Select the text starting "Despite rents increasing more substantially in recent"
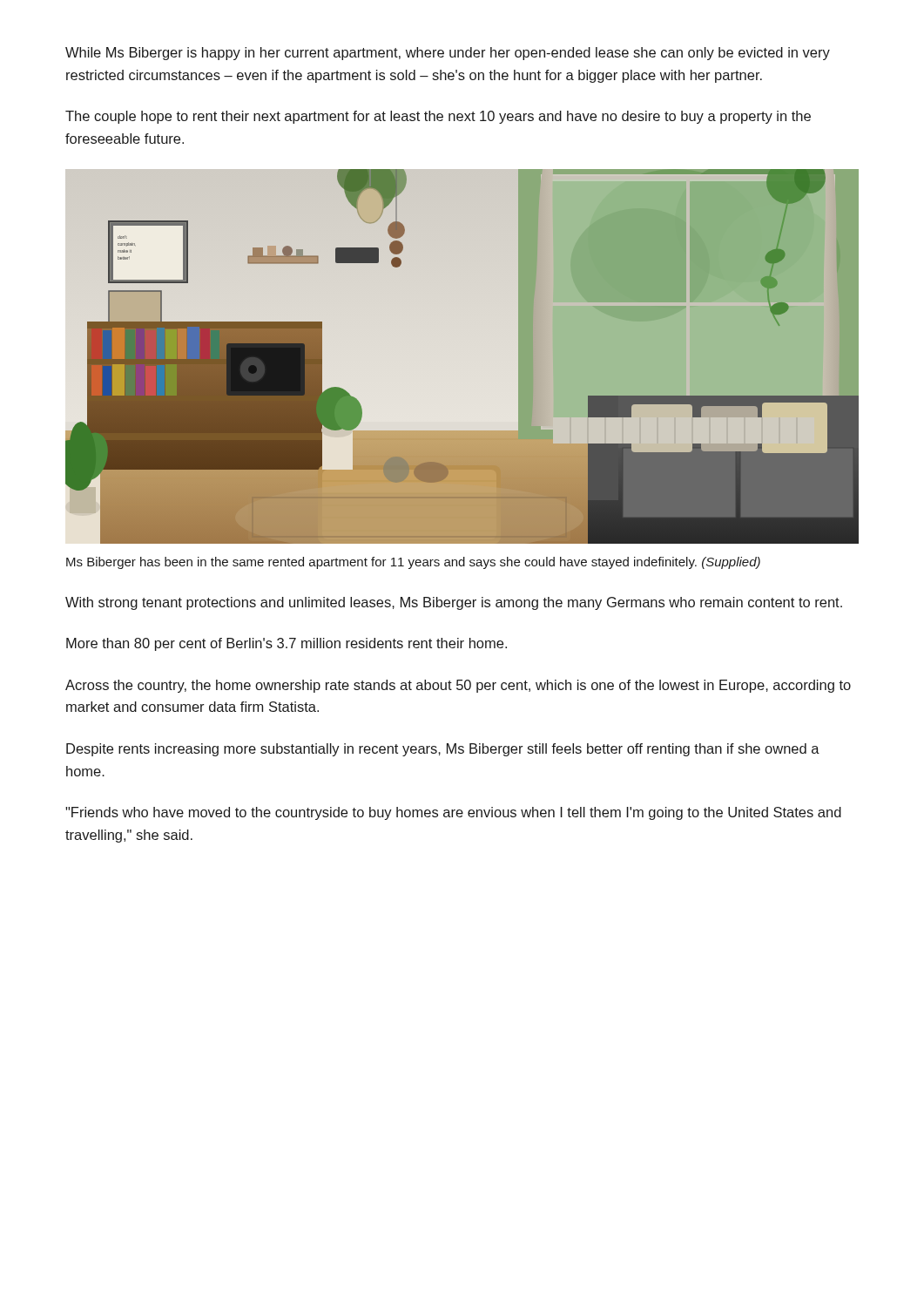The image size is (924, 1307). pos(442,760)
